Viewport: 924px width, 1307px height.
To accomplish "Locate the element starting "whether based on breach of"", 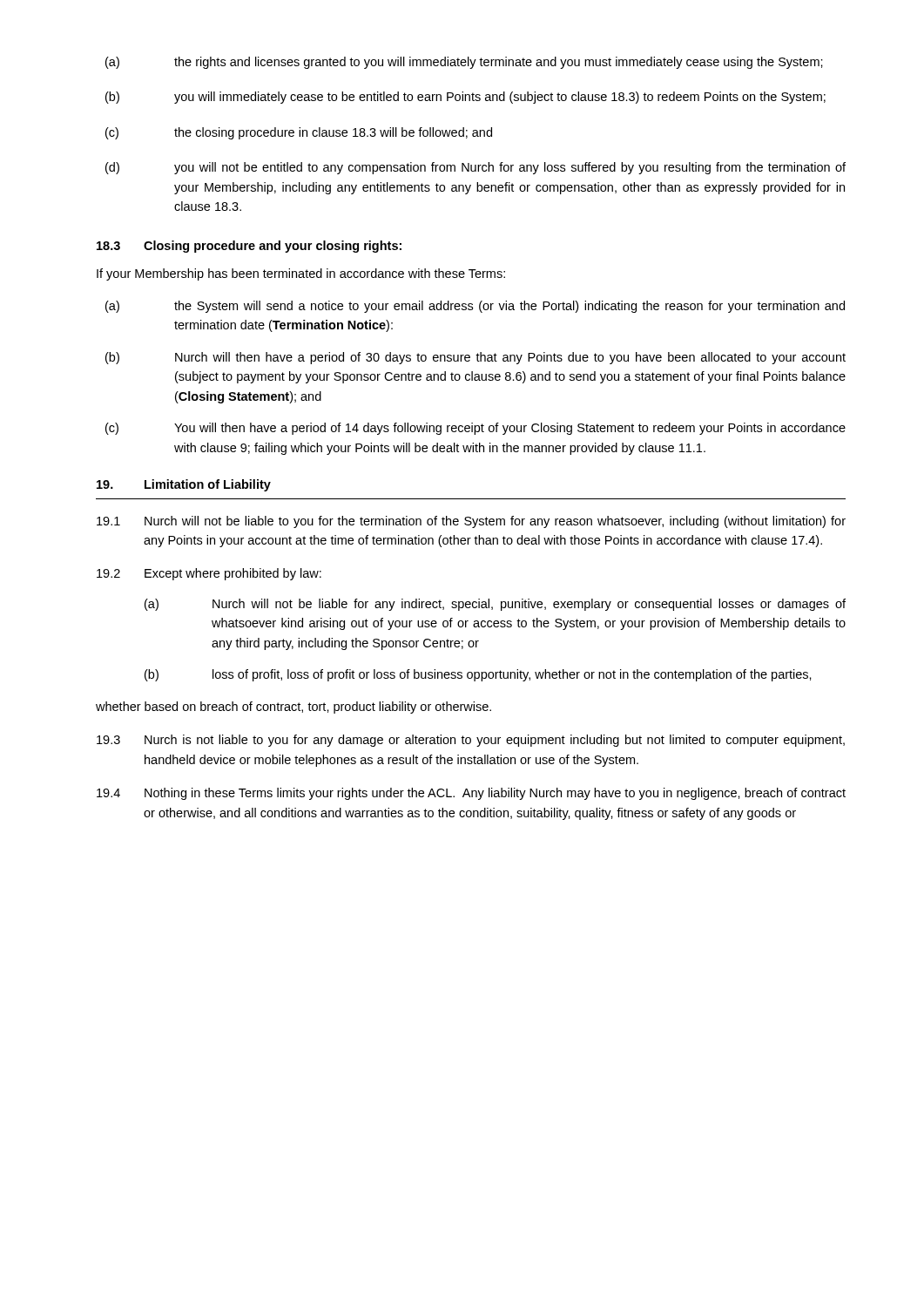I will [294, 706].
